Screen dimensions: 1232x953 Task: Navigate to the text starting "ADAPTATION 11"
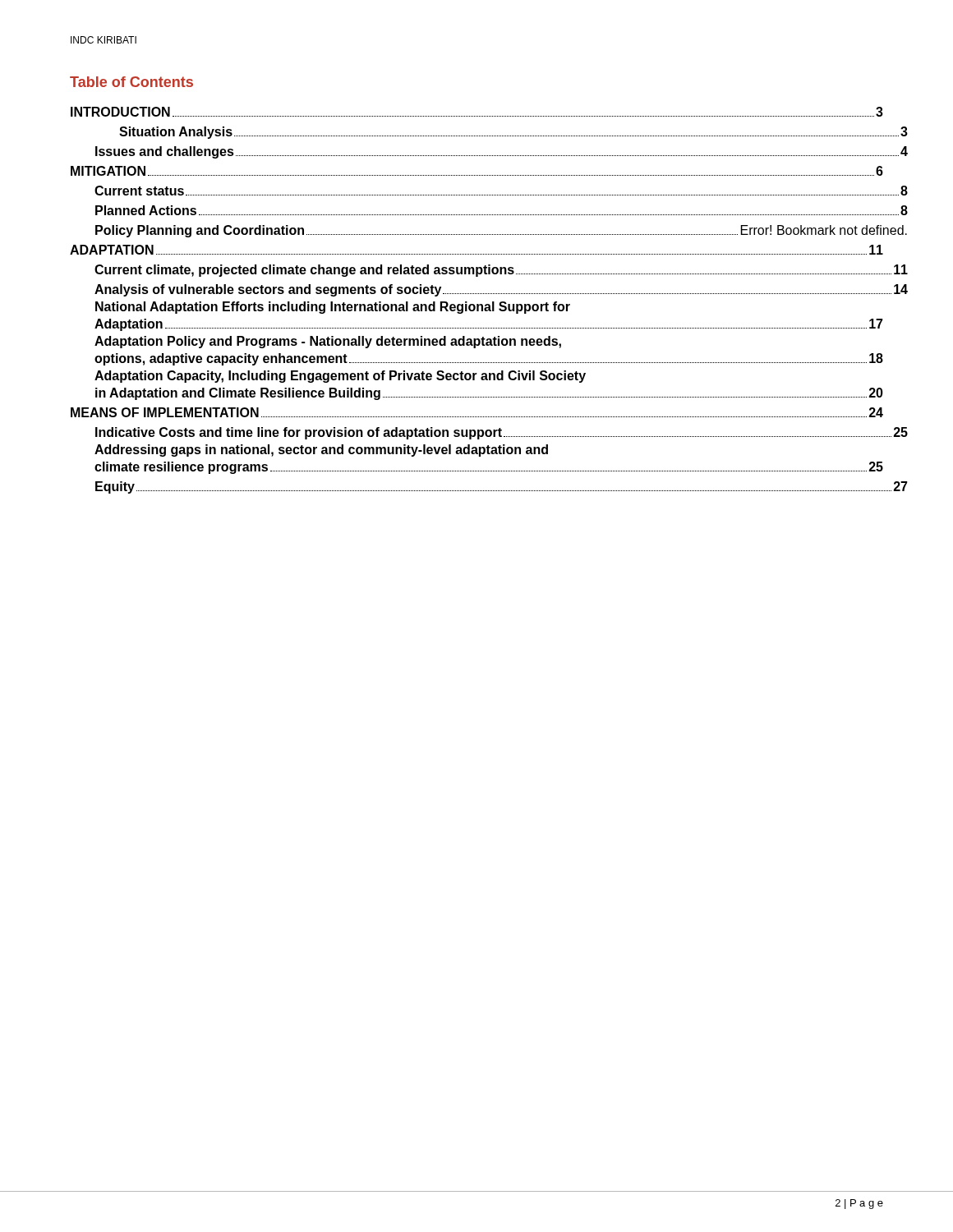[x=476, y=249]
